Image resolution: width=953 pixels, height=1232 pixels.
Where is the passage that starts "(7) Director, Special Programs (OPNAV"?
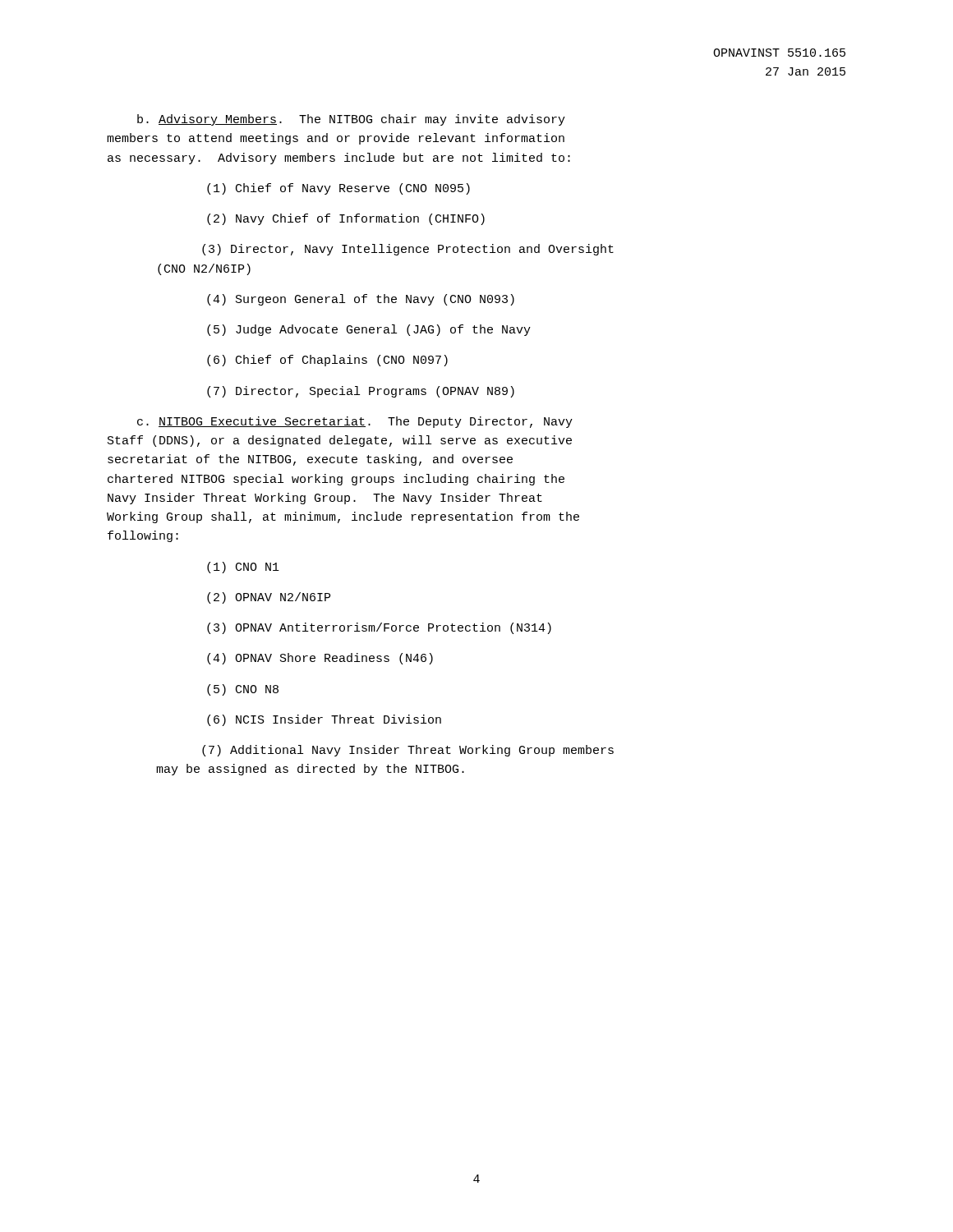coord(361,392)
